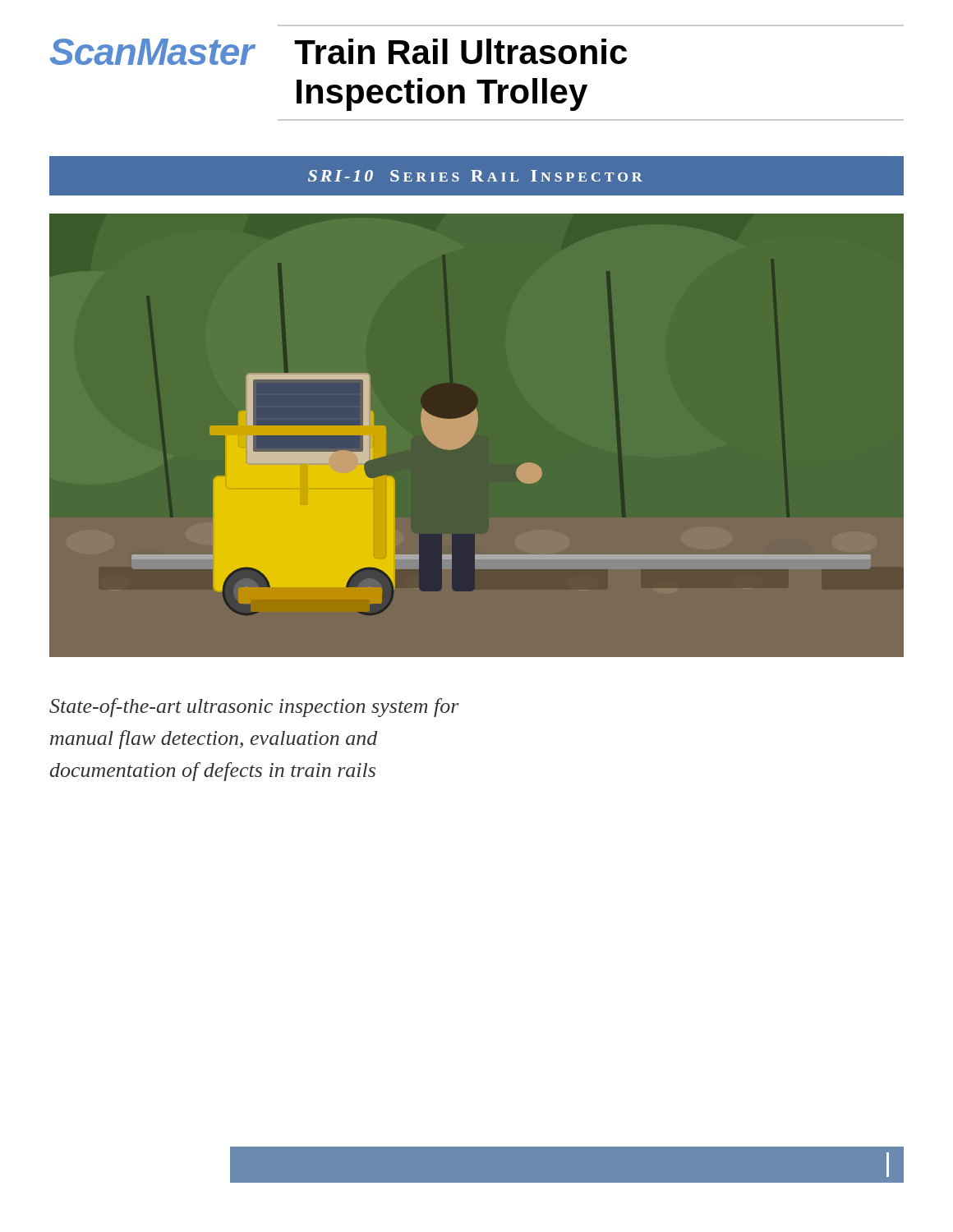Screen dimensions: 1232x953
Task: Click where it says "ScanMaster Train Rail UltrasonicInspection Trolley"
Action: tap(476, 73)
